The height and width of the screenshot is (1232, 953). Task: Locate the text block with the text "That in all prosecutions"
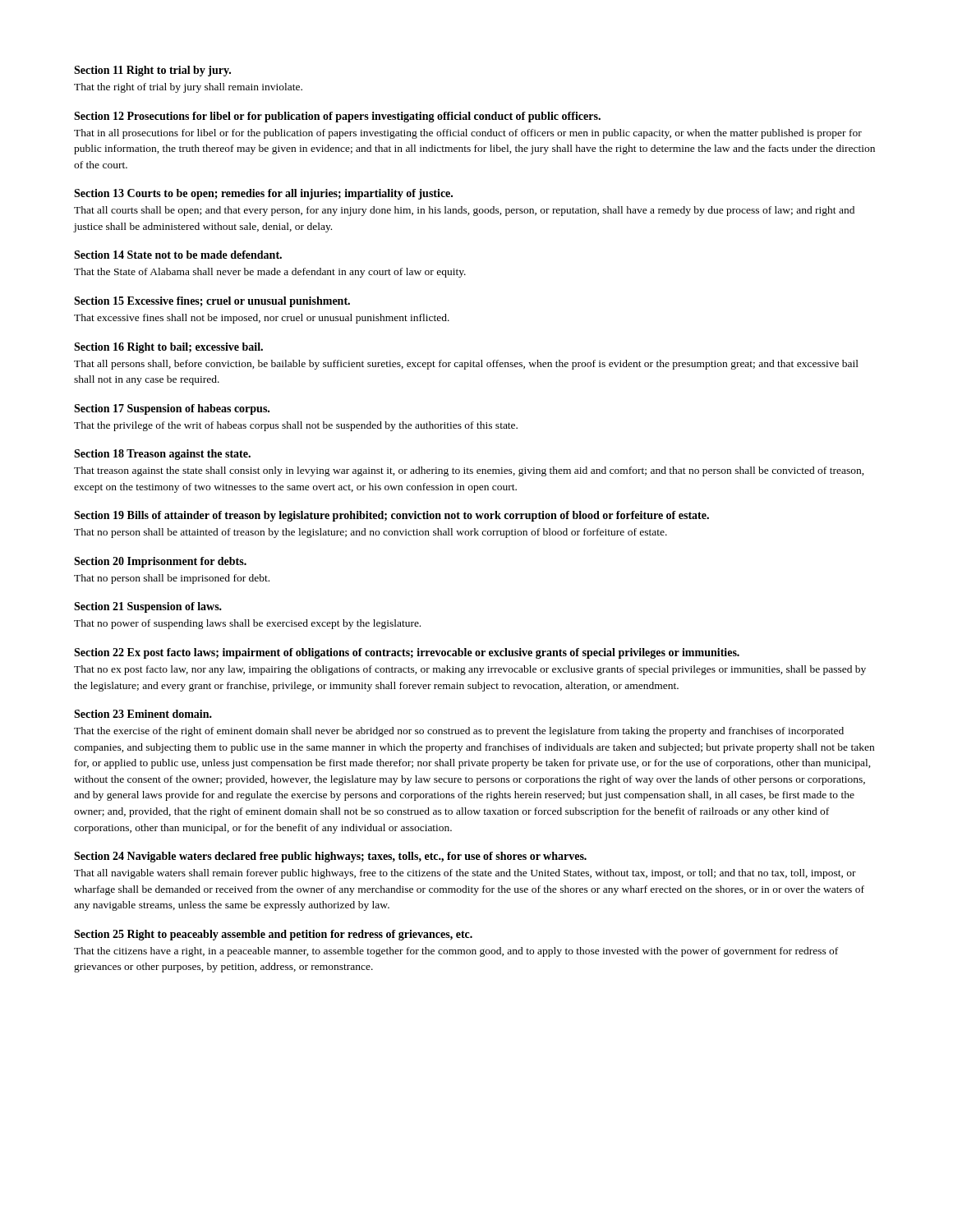coord(475,148)
